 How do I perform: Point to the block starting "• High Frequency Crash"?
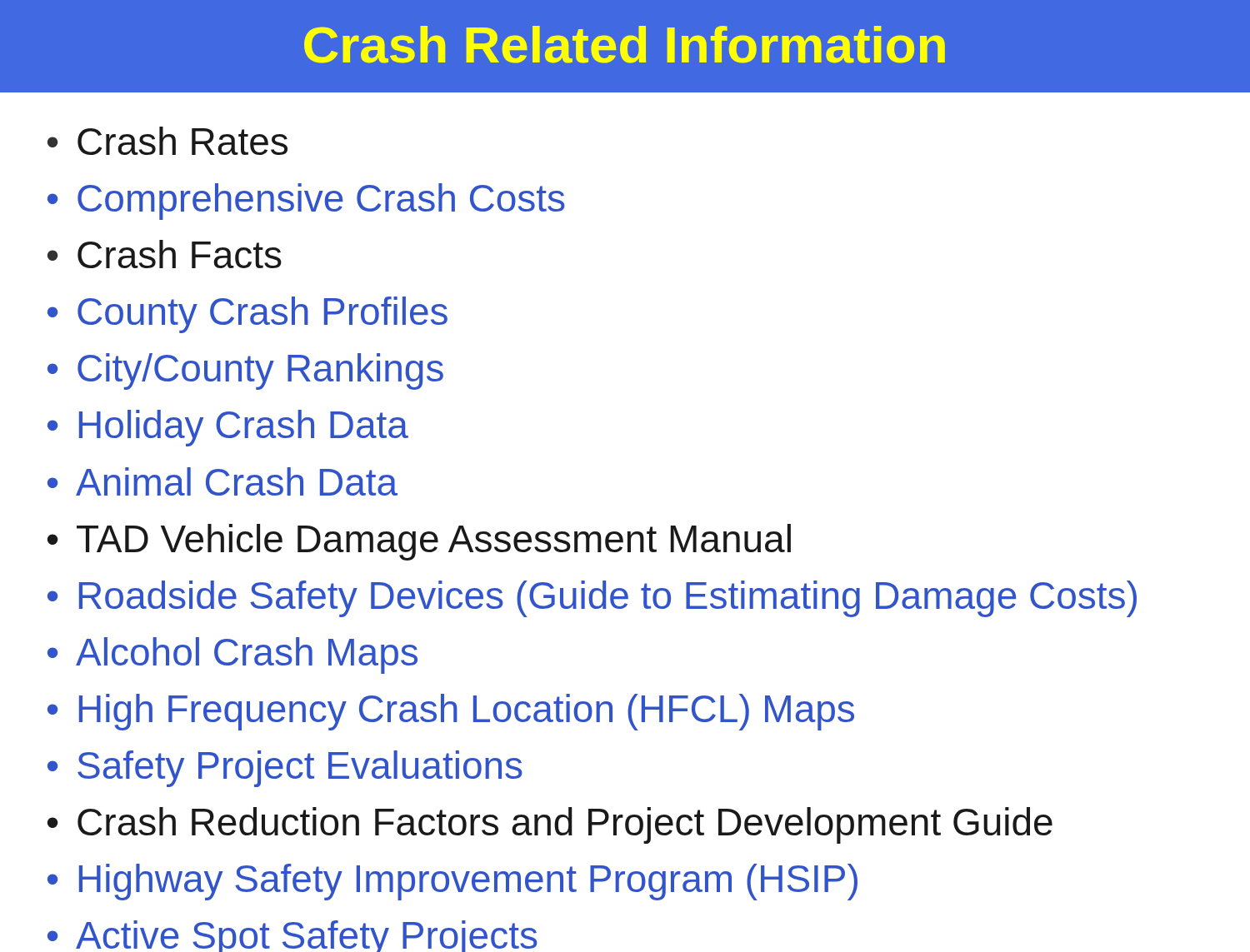pyautogui.click(x=451, y=709)
